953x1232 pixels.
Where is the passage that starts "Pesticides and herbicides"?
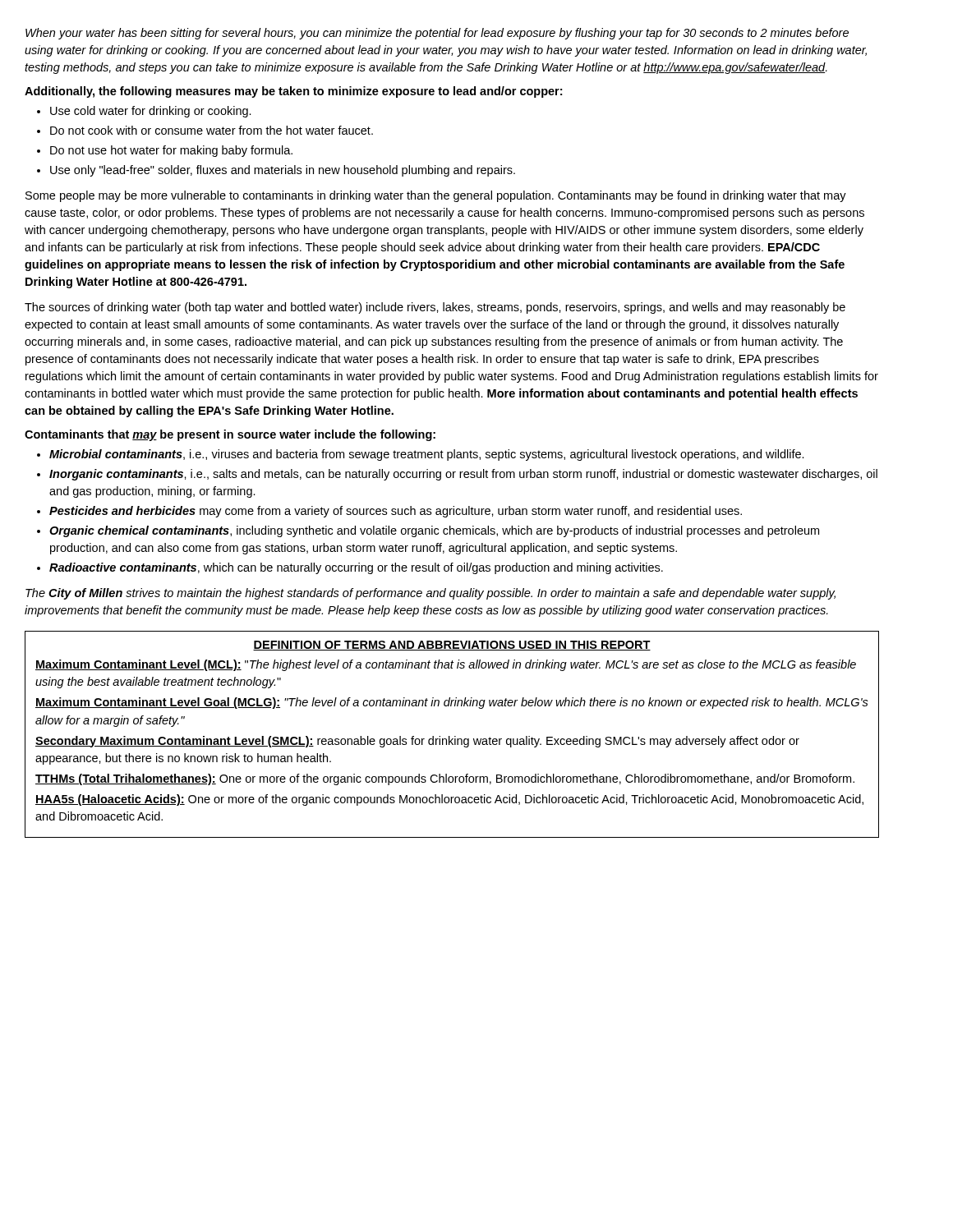click(396, 511)
